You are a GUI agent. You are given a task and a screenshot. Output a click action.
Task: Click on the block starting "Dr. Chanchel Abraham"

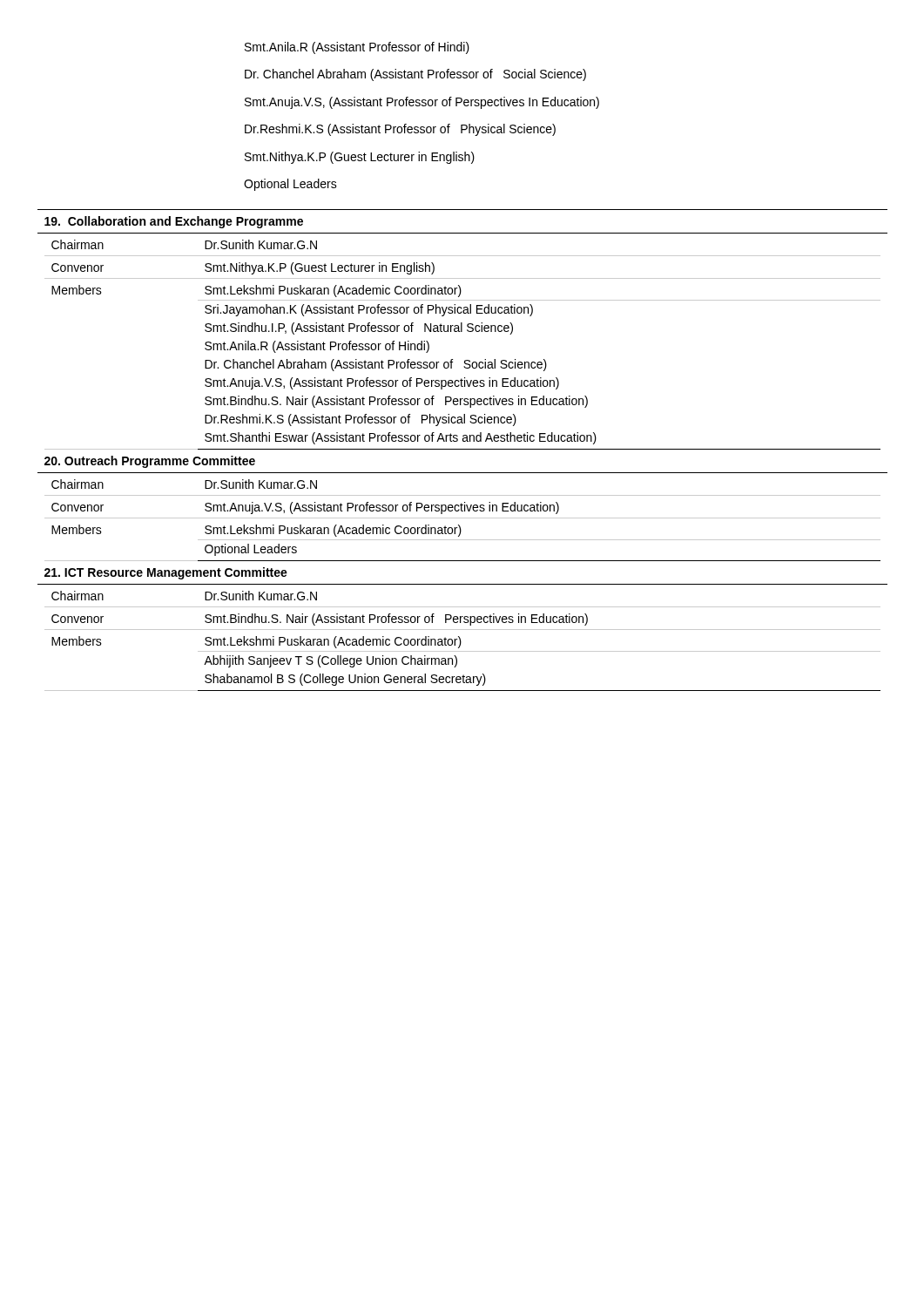(x=415, y=74)
